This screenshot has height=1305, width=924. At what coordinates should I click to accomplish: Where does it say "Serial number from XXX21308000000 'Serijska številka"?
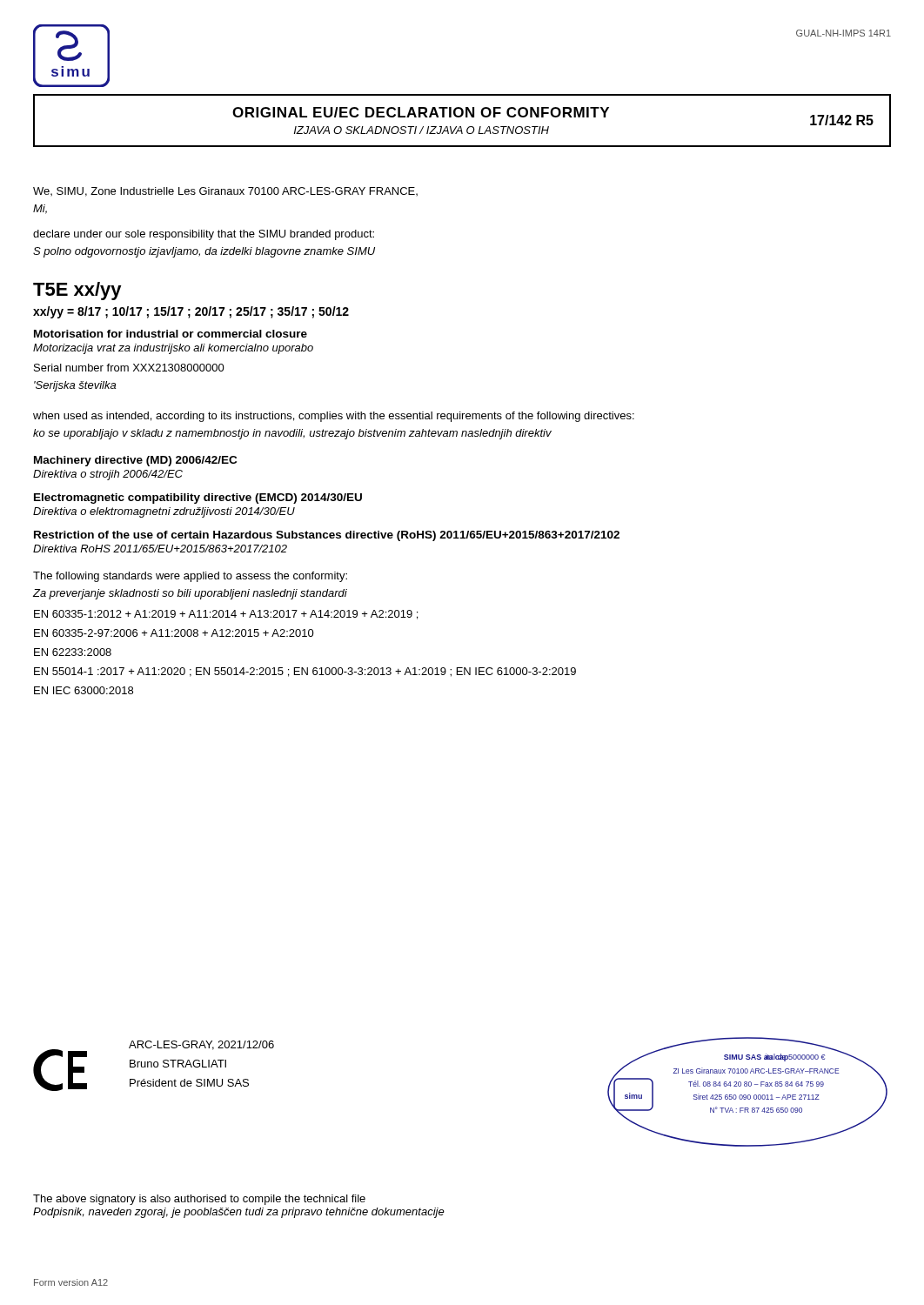pyautogui.click(x=129, y=376)
